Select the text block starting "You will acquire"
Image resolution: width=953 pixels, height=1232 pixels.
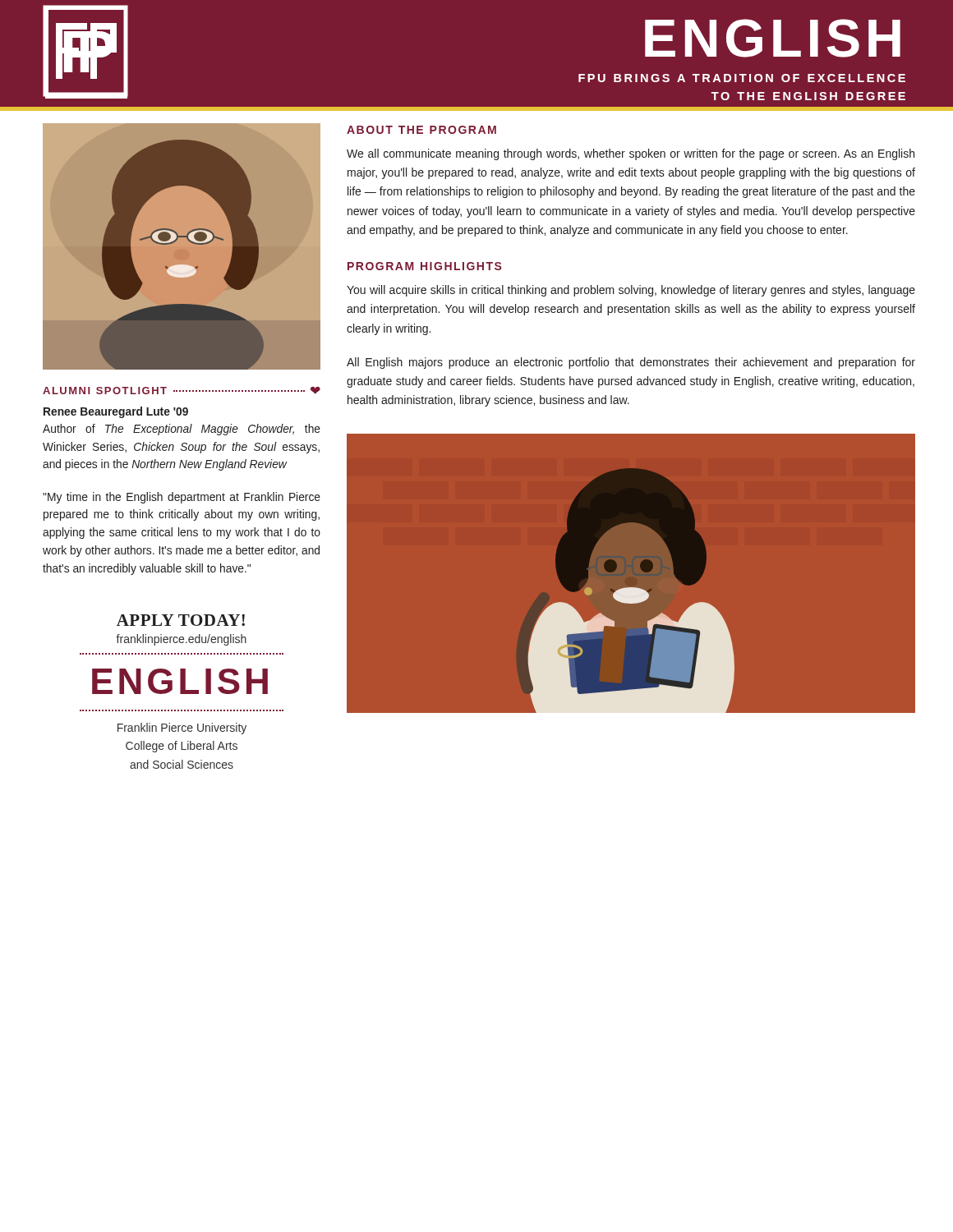coord(631,309)
